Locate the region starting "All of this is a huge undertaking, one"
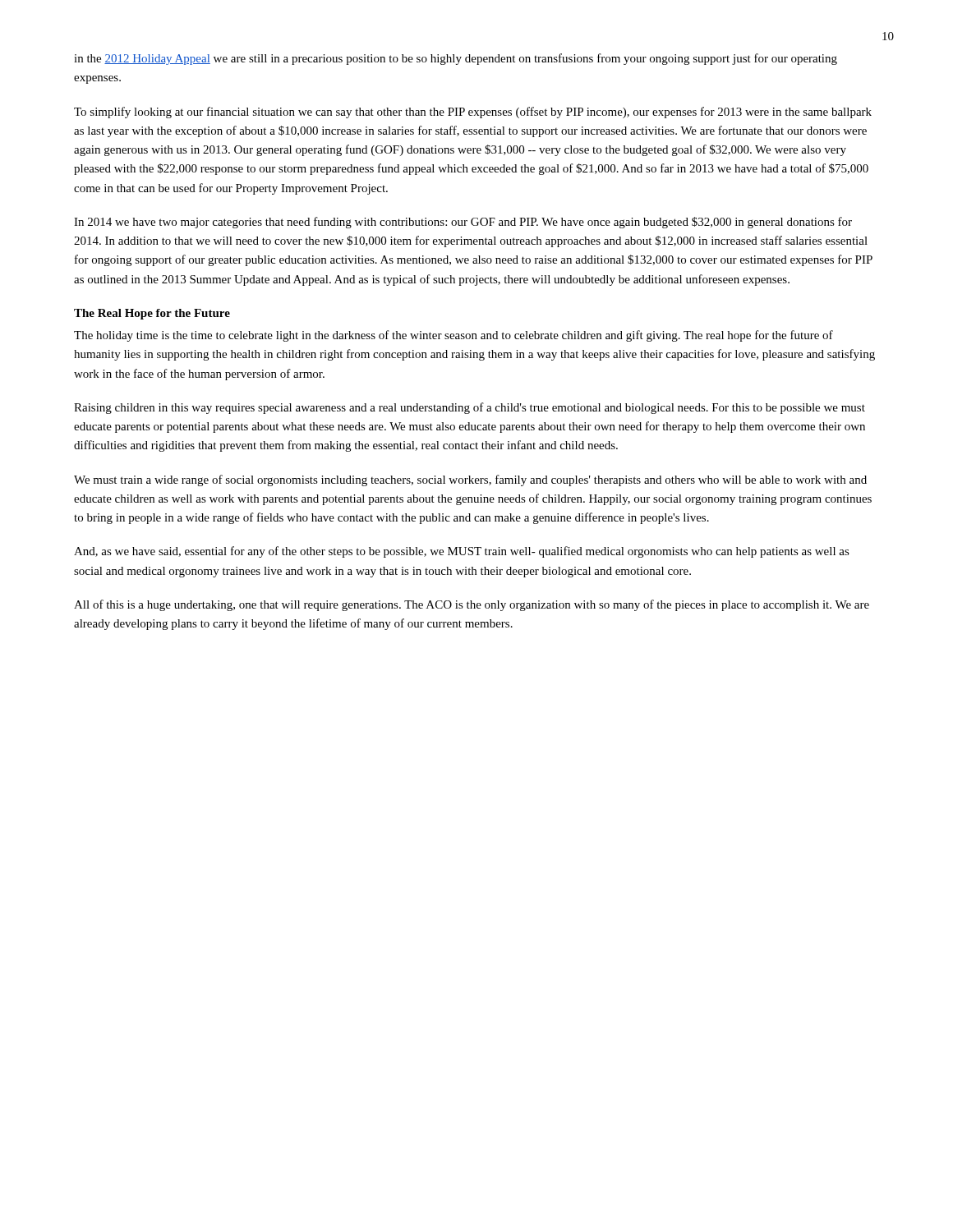953x1232 pixels. point(472,614)
